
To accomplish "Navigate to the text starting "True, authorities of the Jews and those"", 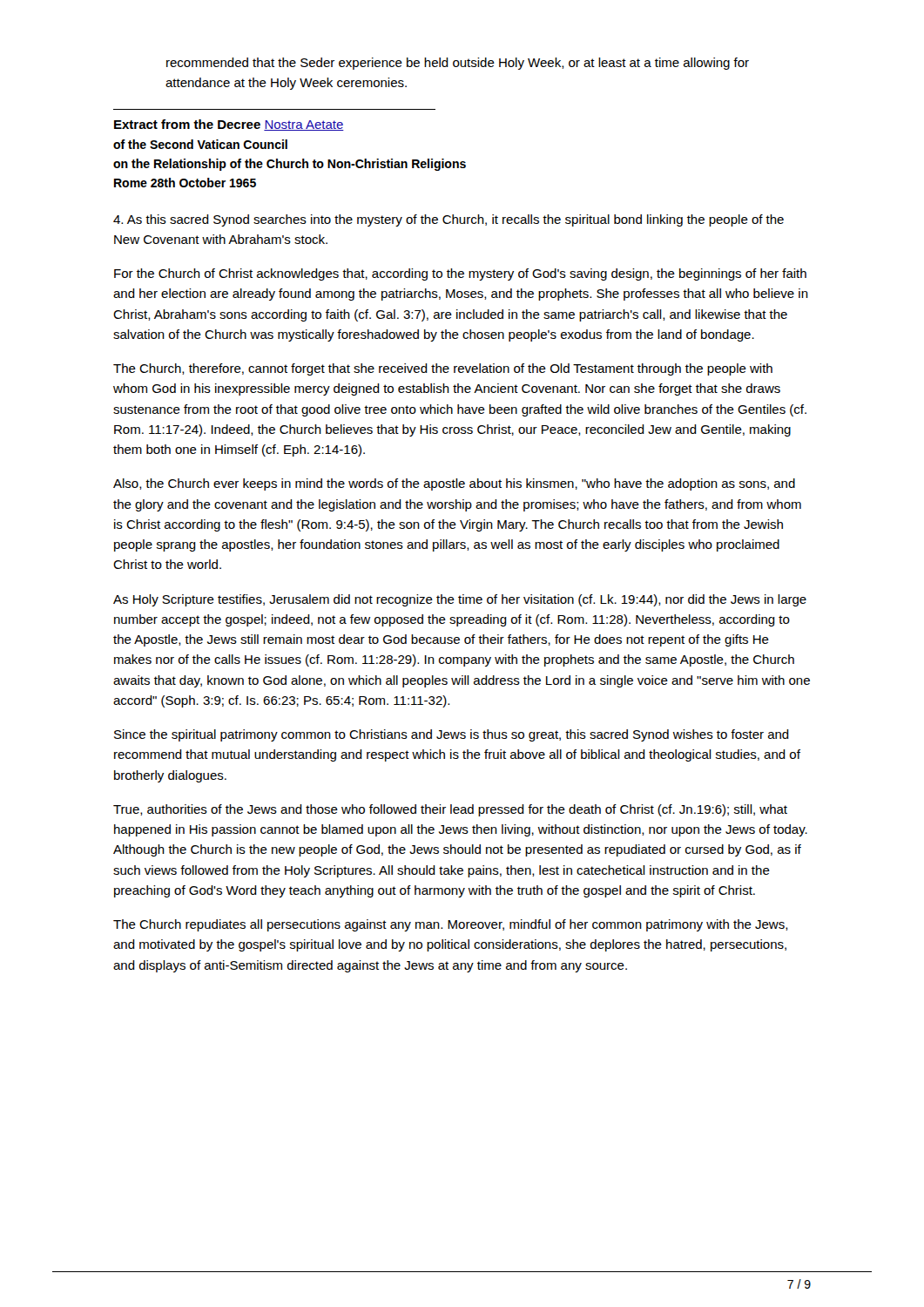I will [x=461, y=849].
